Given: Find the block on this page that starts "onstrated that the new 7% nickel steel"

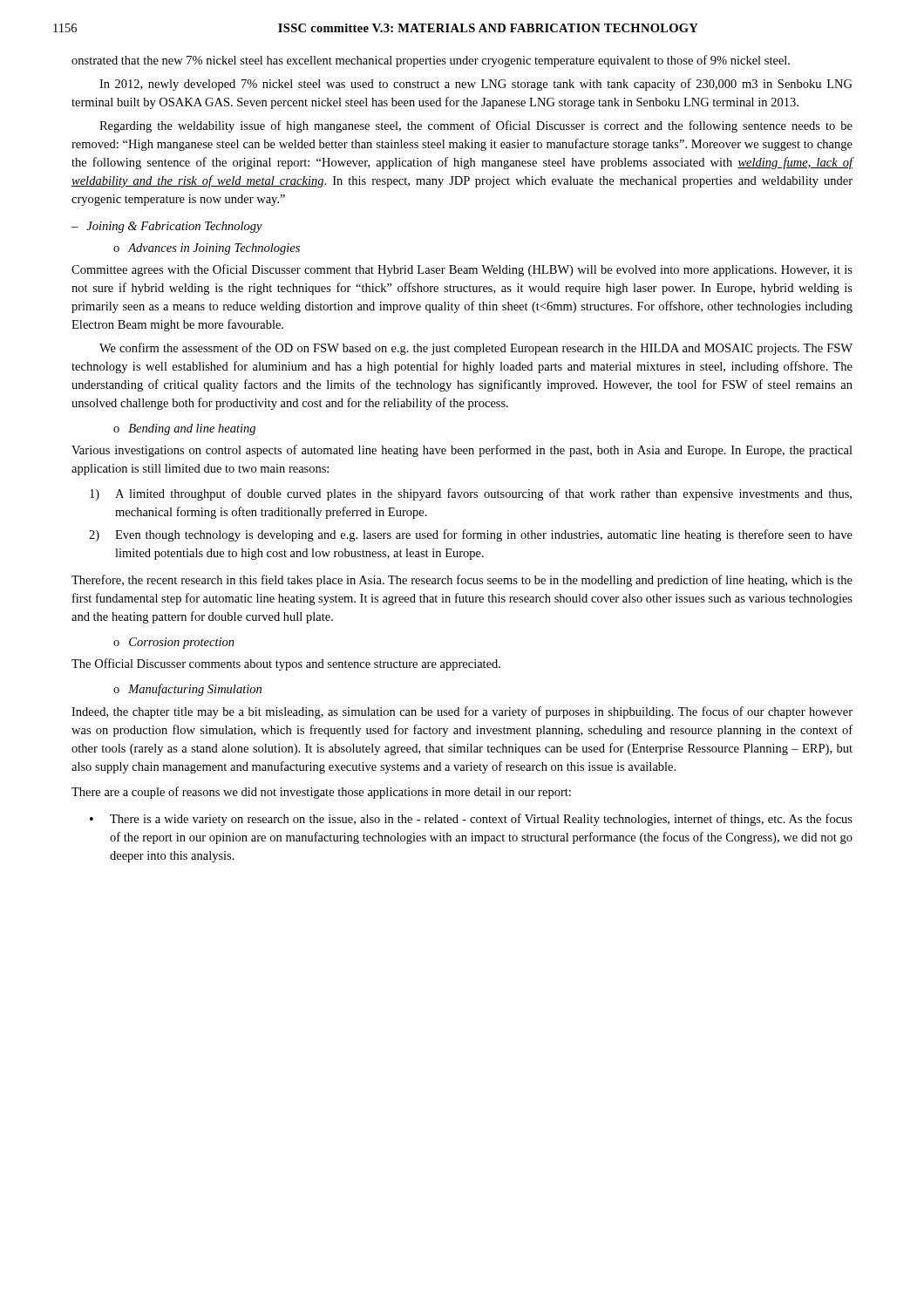Looking at the screenshot, I should [431, 60].
